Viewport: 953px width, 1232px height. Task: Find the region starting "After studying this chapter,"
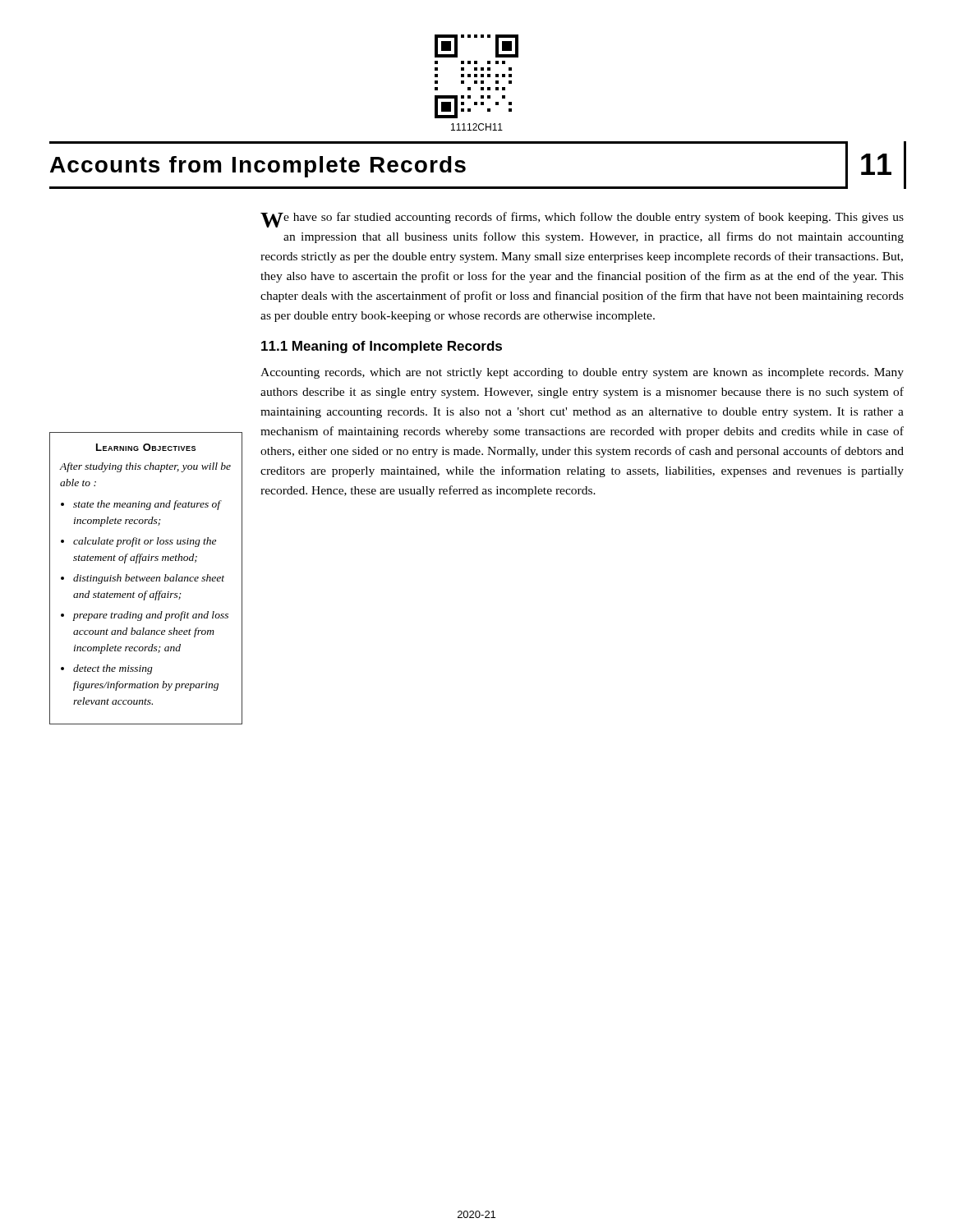[145, 474]
